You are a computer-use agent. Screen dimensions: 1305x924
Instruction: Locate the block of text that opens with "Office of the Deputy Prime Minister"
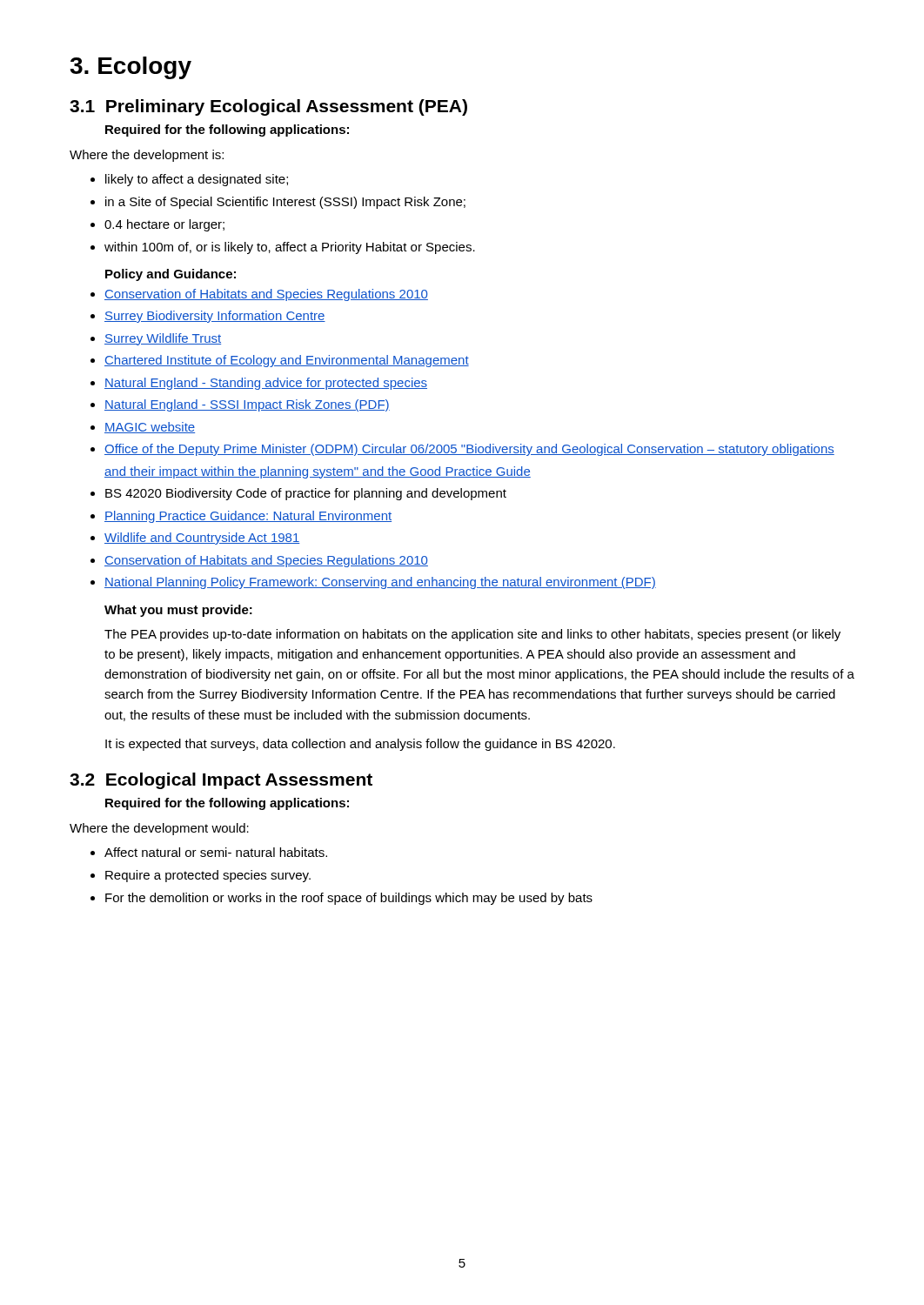(x=479, y=460)
